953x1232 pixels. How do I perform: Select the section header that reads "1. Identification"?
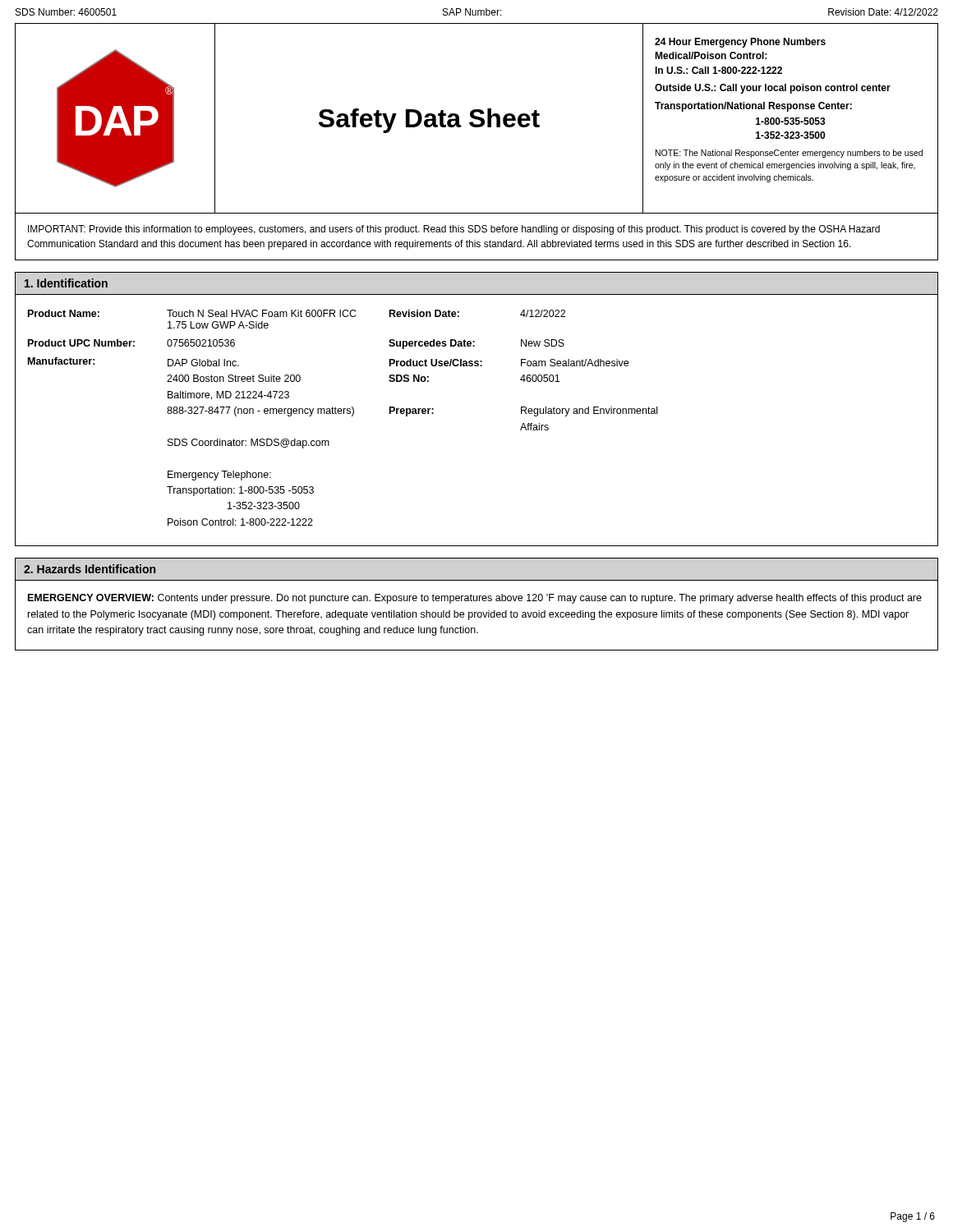tap(66, 283)
